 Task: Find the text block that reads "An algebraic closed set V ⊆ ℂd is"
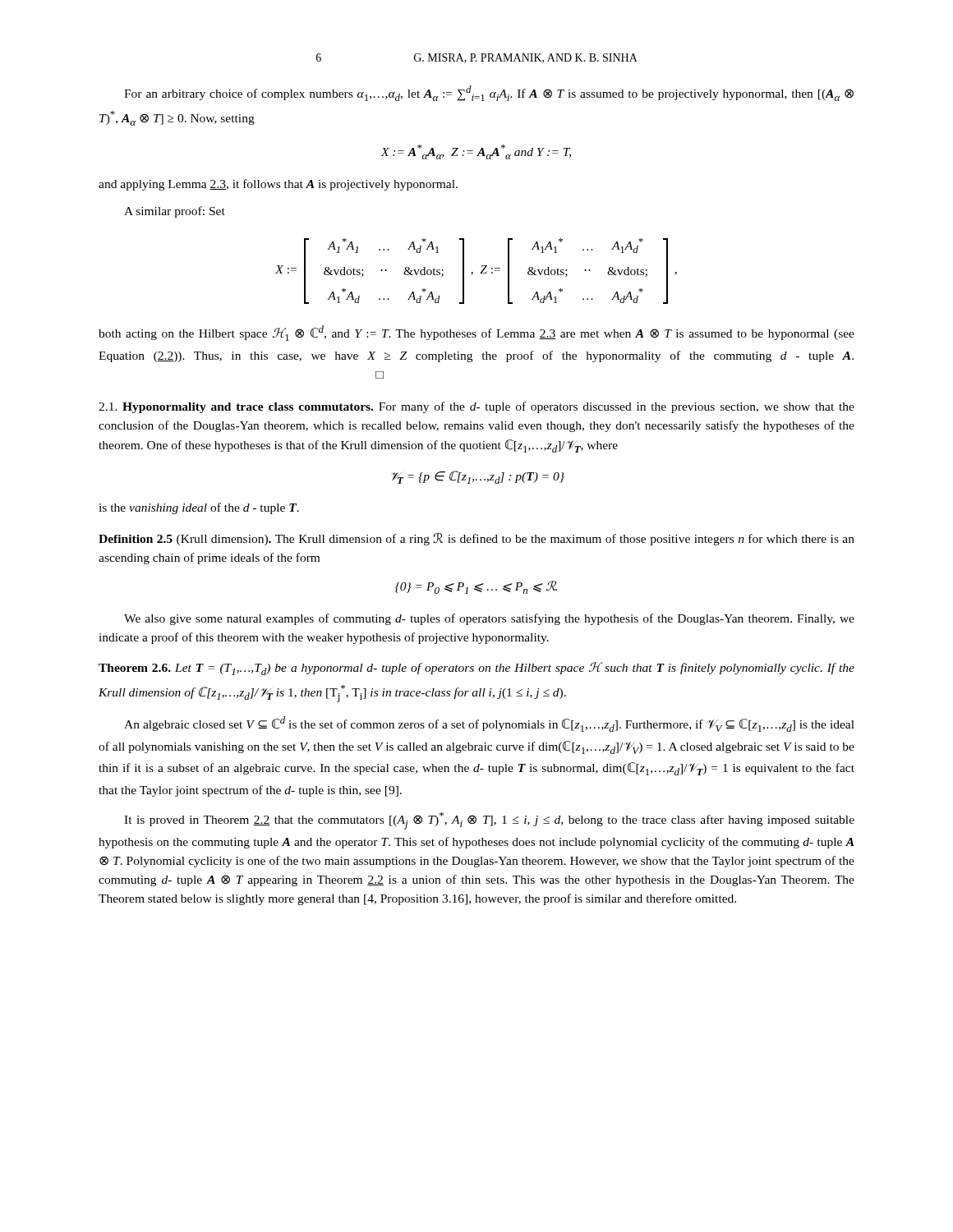pyautogui.click(x=476, y=756)
